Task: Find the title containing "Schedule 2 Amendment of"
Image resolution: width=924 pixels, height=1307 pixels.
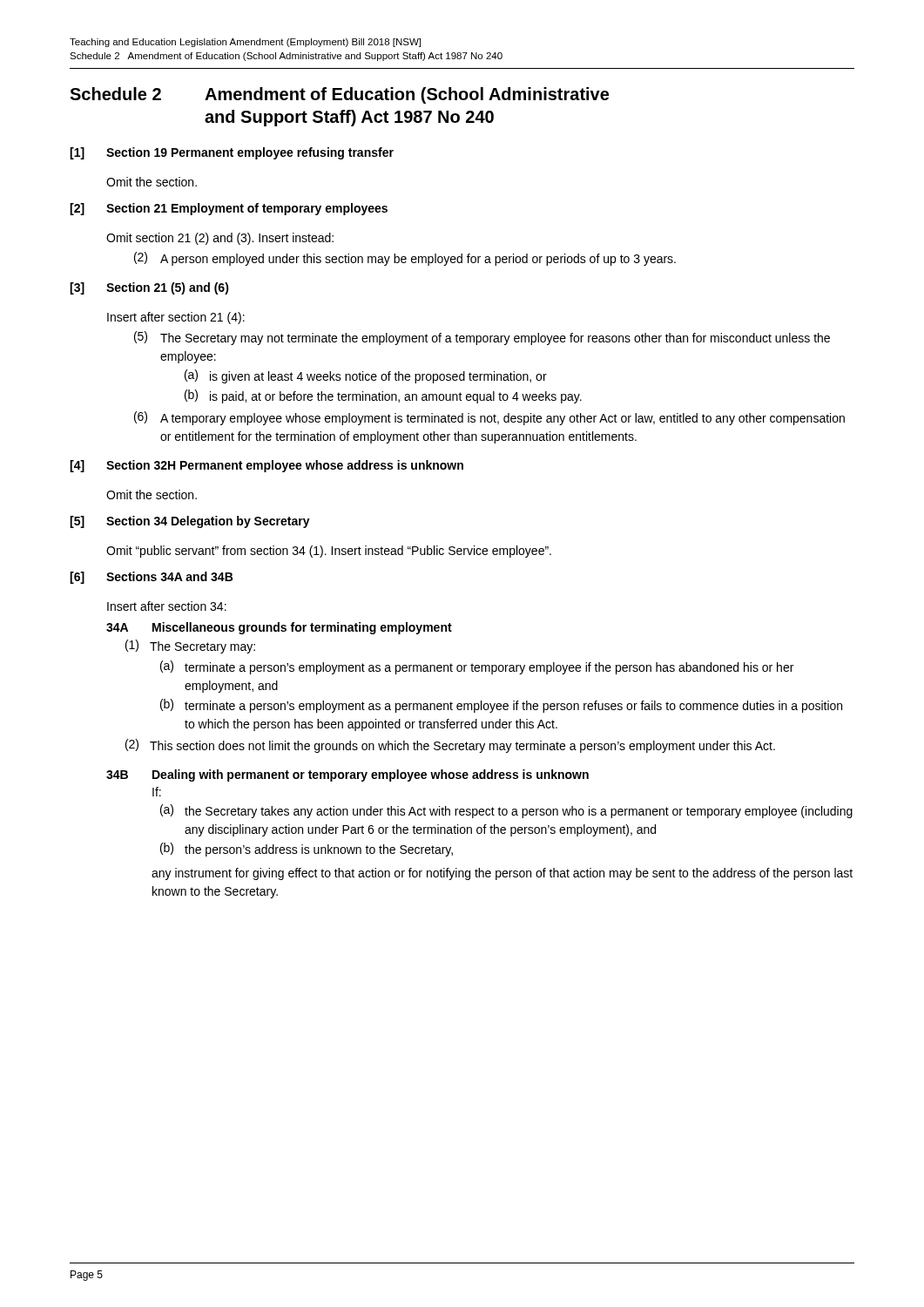Action: (x=462, y=106)
